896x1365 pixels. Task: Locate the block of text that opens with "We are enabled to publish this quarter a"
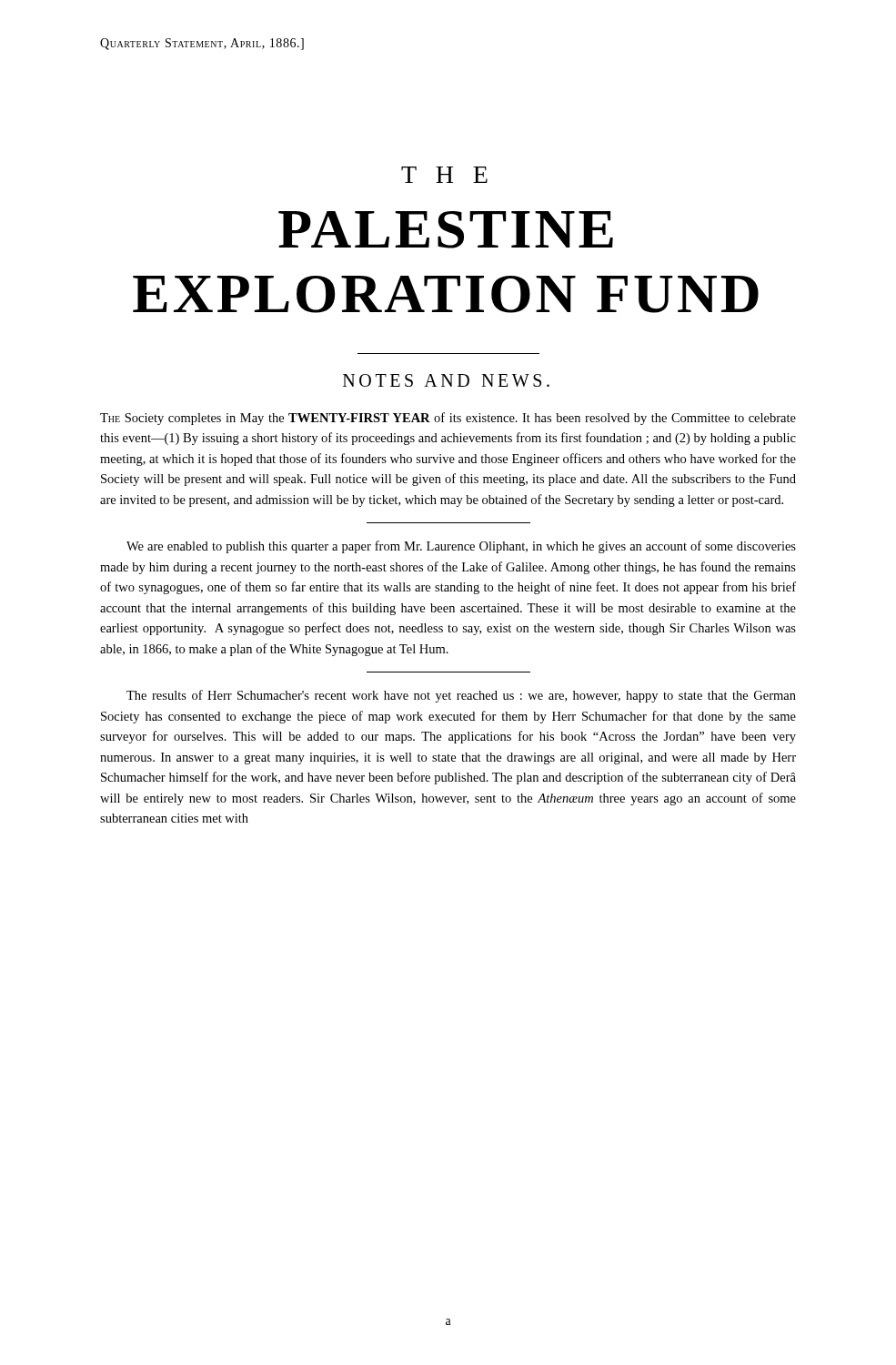point(448,597)
